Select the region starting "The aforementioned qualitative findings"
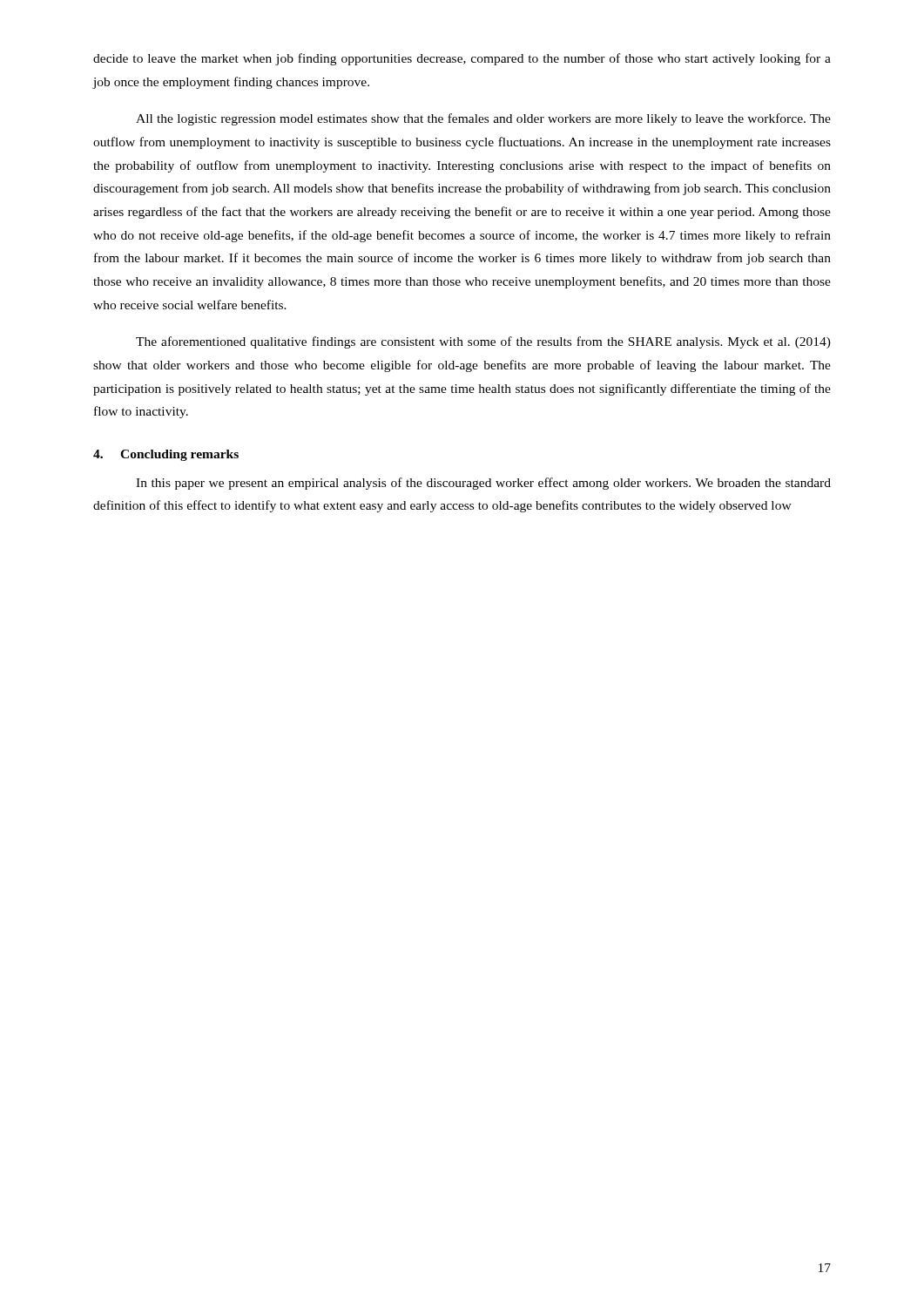The image size is (924, 1307). tap(462, 377)
